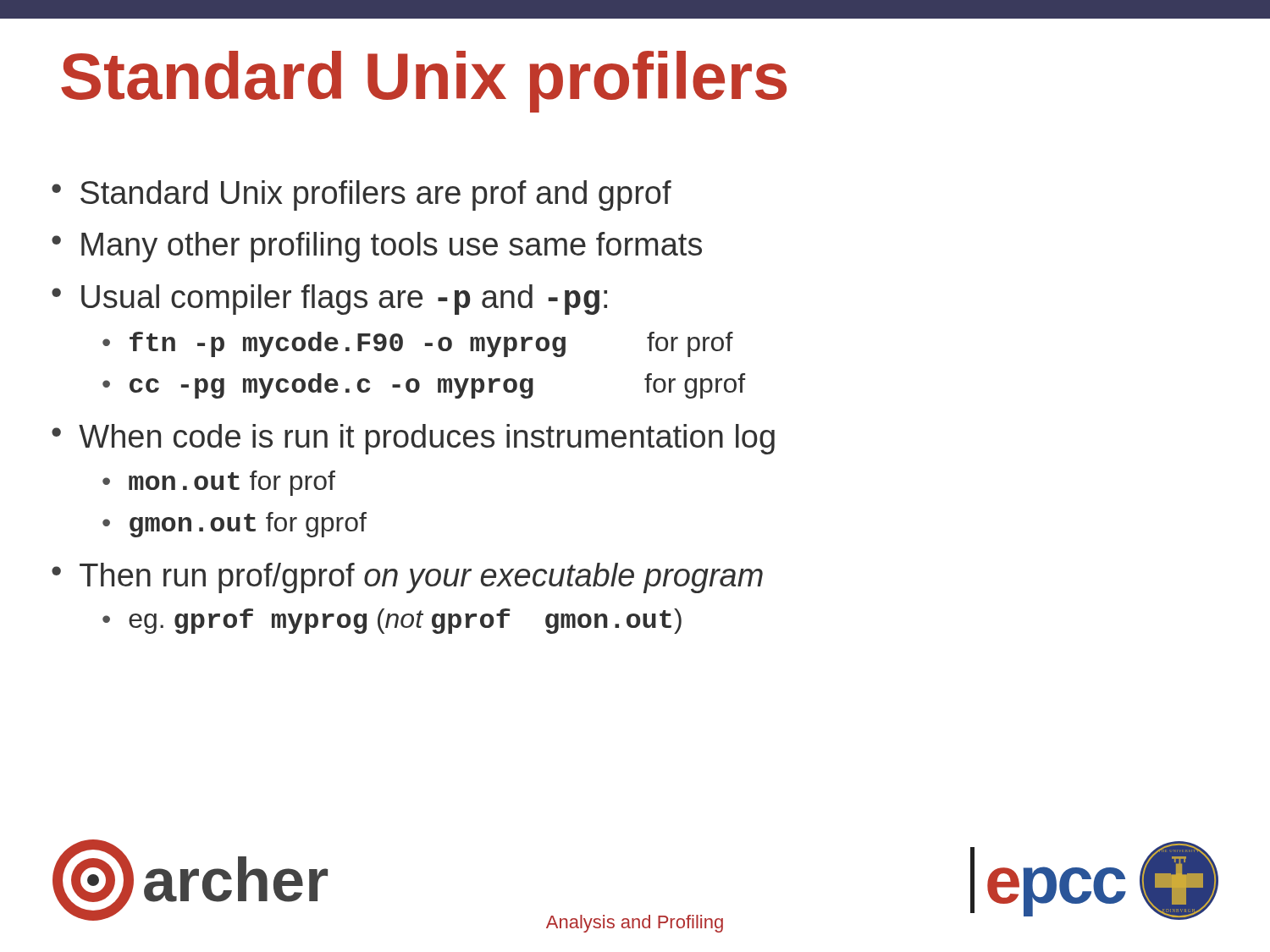This screenshot has height=952, width=1270.
Task: Find the text starting "• mon.out for prof"
Action: click(218, 482)
